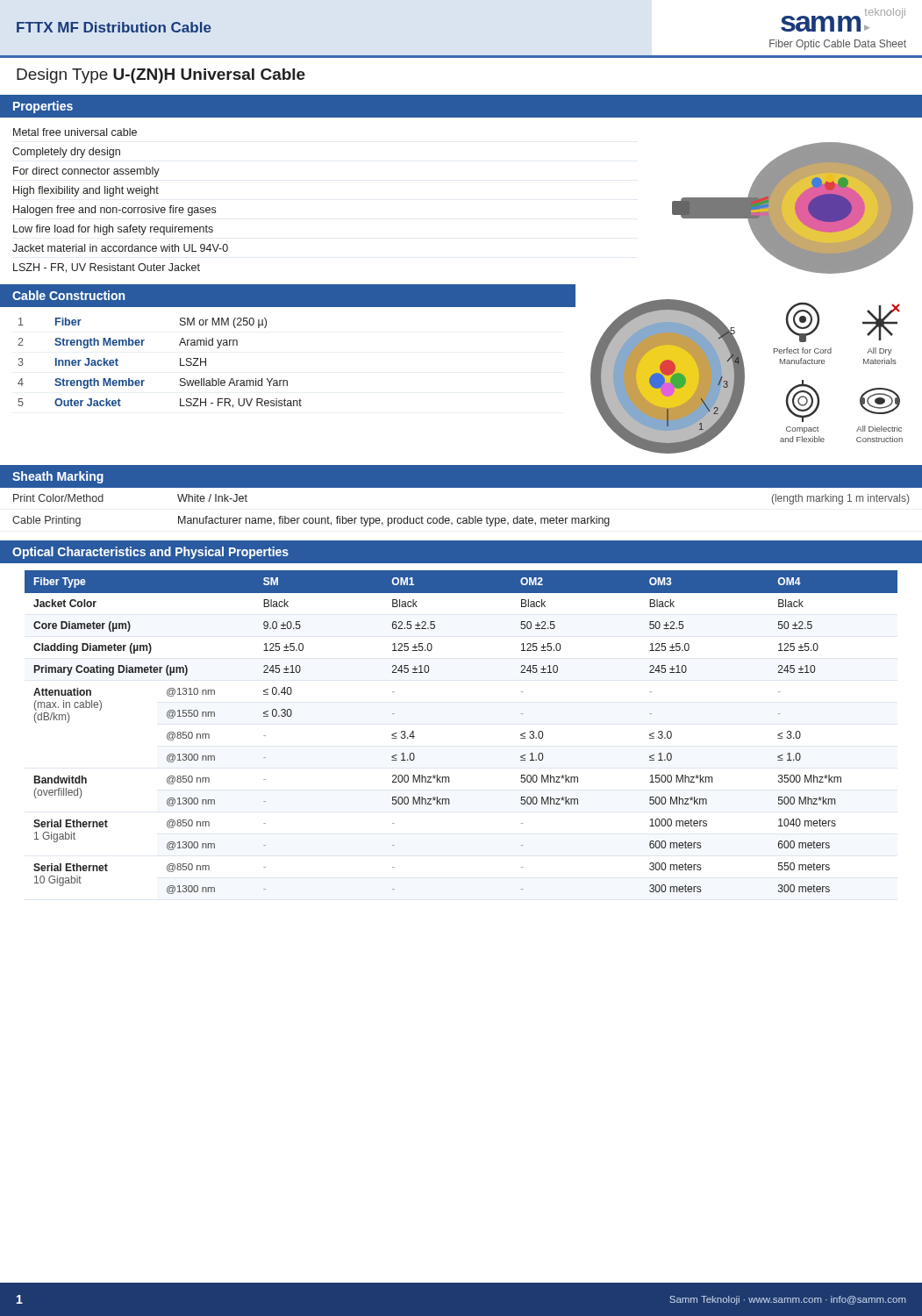The height and width of the screenshot is (1316, 922).
Task: Select the list item that reads "Metal free universal cable"
Action: click(75, 132)
